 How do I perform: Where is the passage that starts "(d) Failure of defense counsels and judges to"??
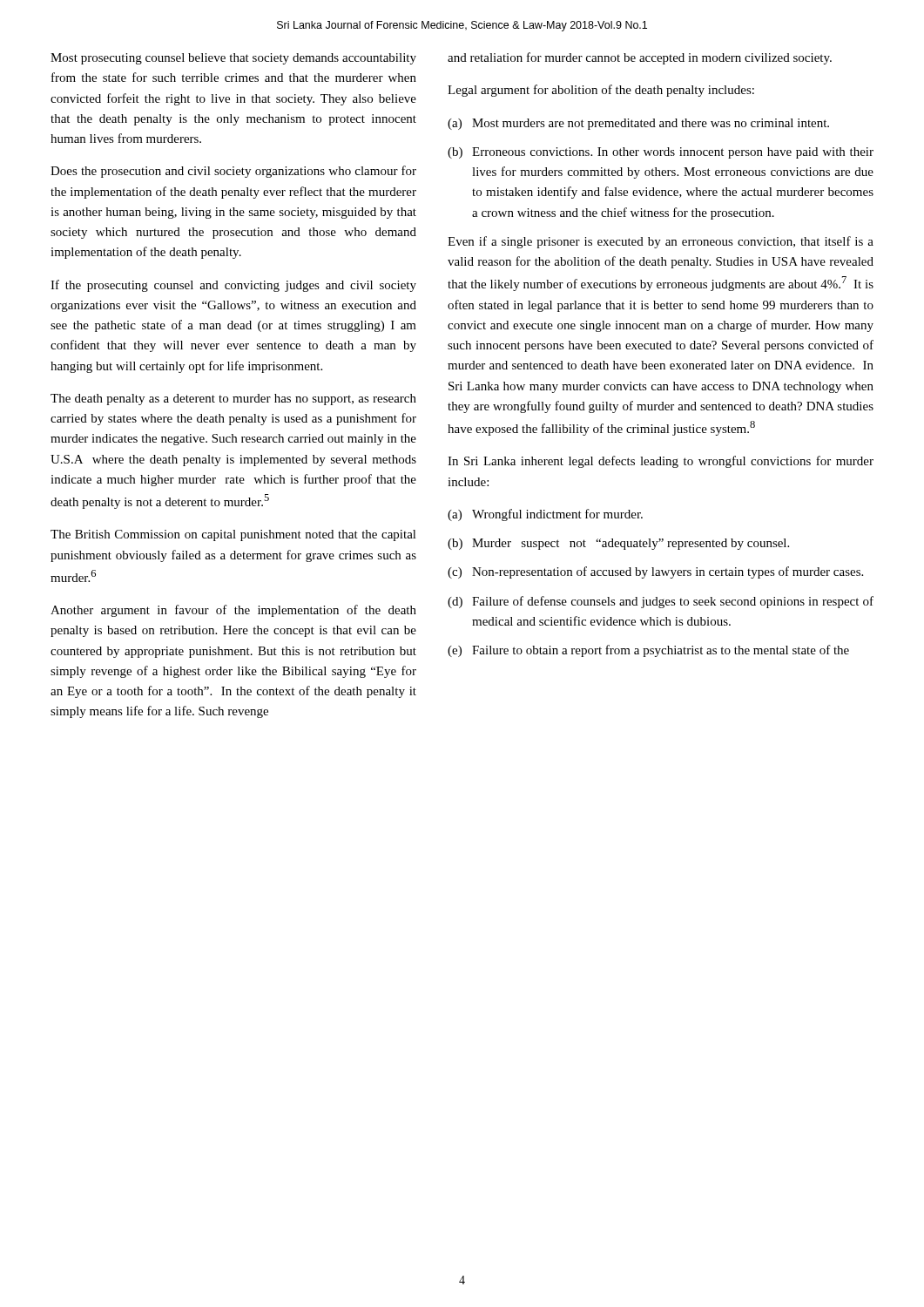[x=661, y=611]
